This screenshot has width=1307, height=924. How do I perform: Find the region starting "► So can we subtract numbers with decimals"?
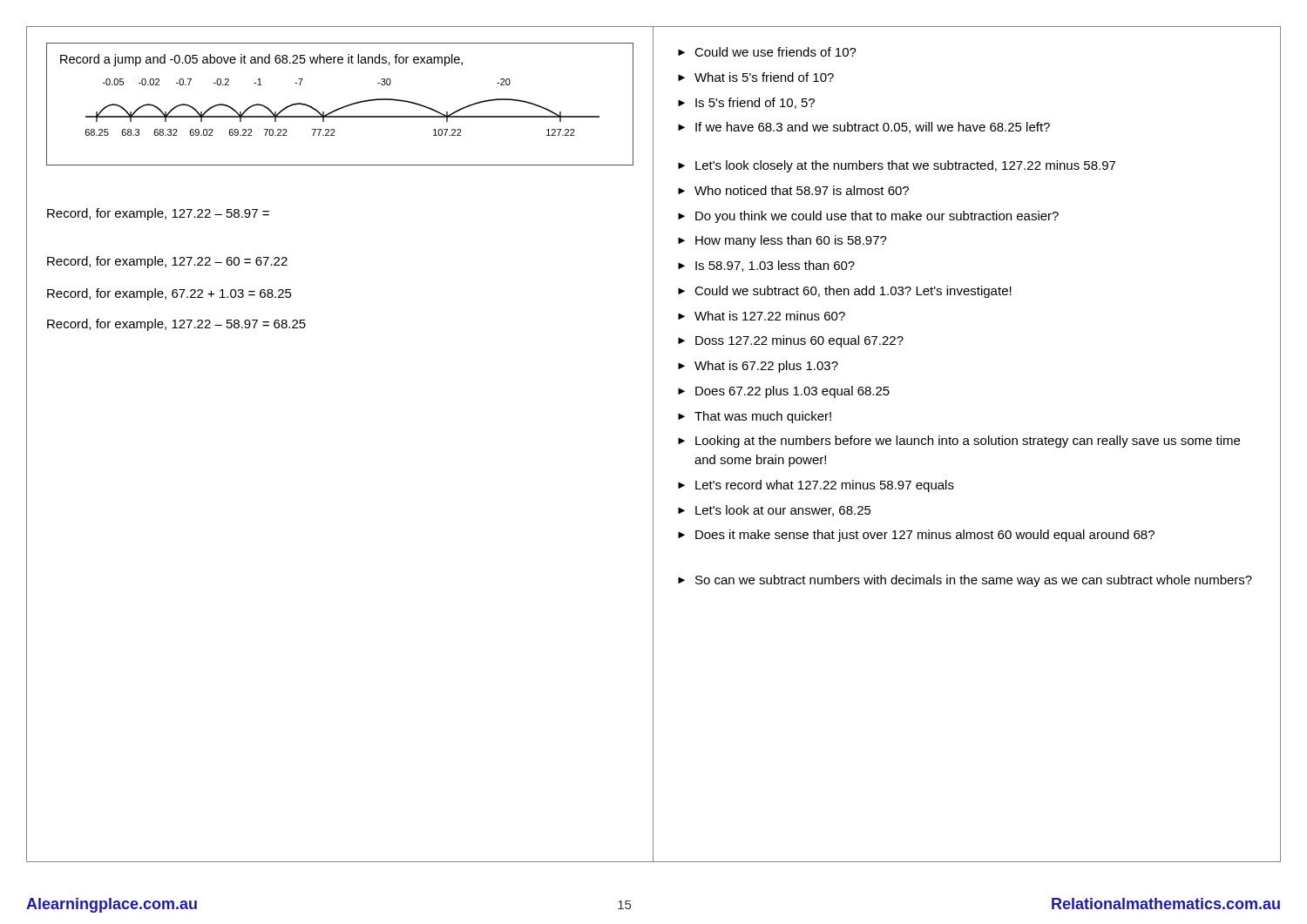click(x=968, y=580)
